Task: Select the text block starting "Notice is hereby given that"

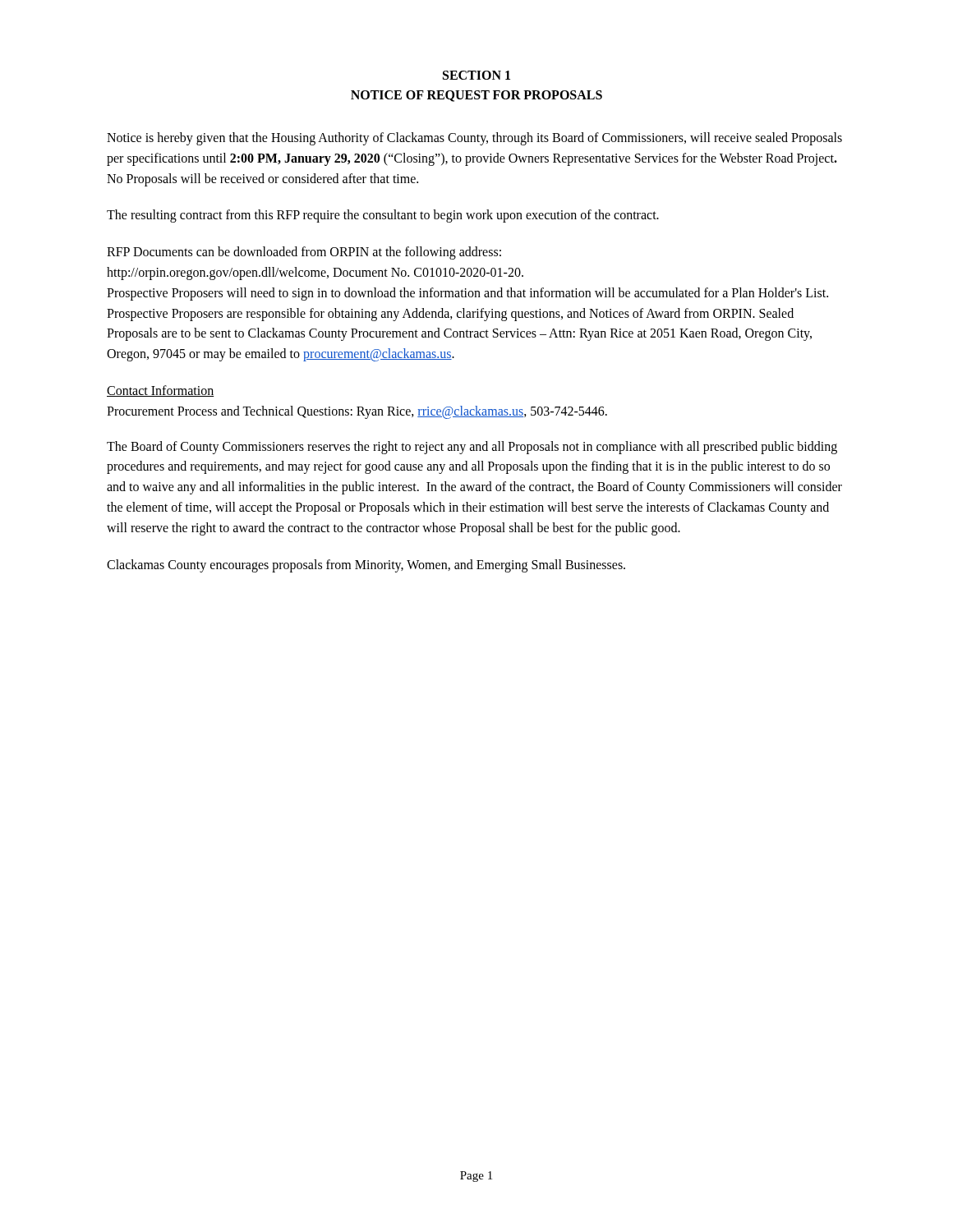Action: pyautogui.click(x=475, y=158)
